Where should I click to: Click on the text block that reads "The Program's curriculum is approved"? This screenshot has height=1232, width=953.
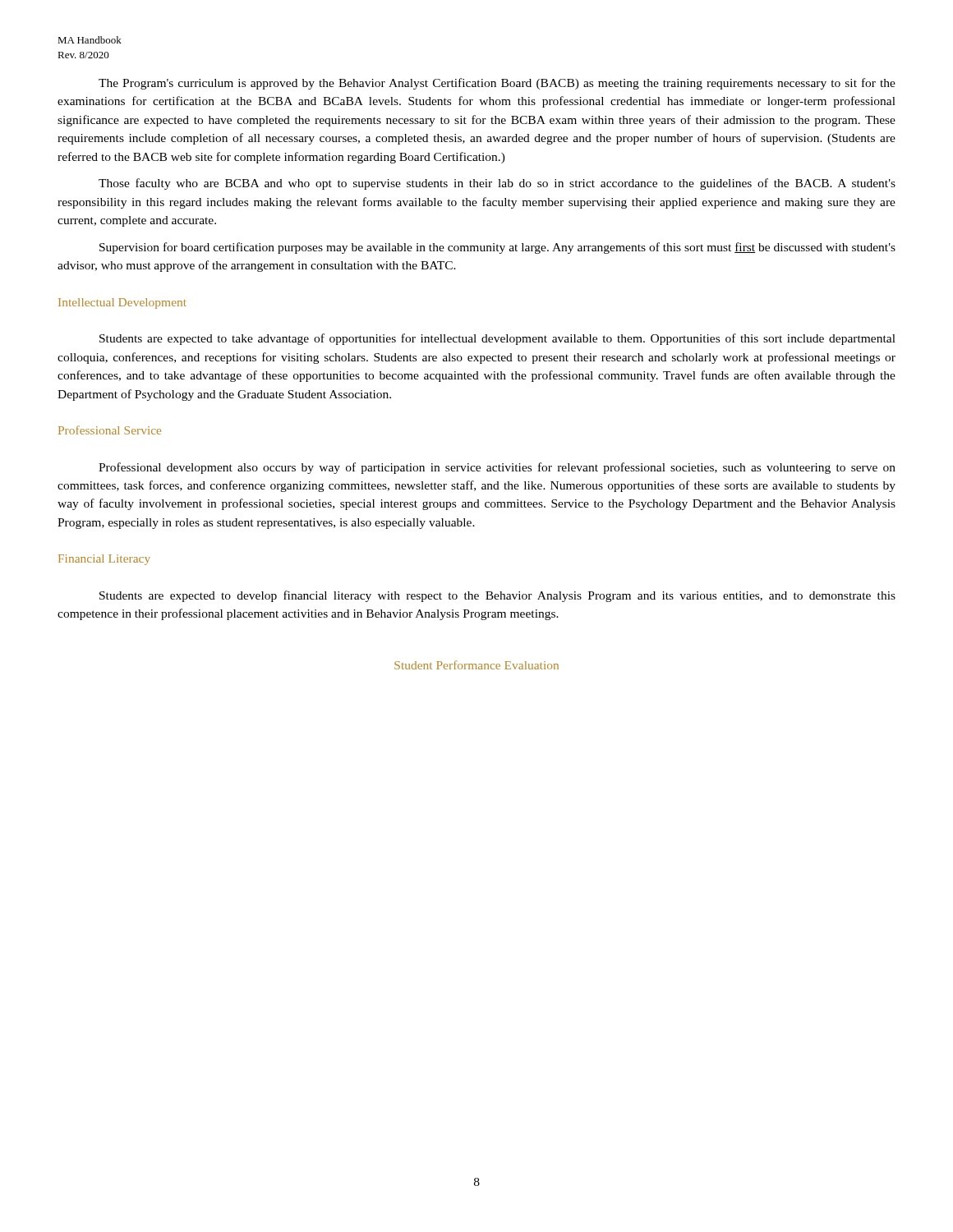coord(476,120)
